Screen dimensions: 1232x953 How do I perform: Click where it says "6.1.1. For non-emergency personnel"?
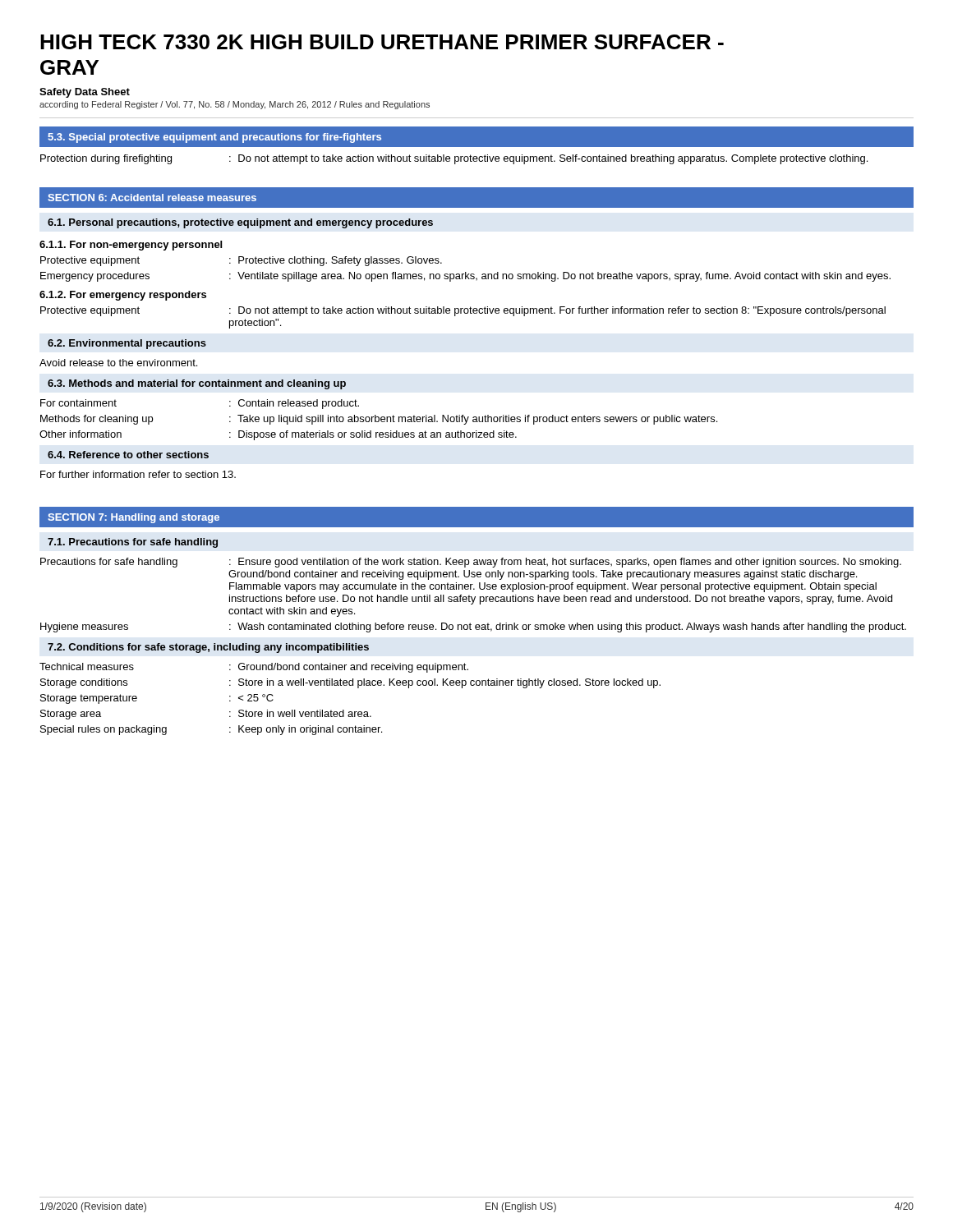tap(131, 246)
